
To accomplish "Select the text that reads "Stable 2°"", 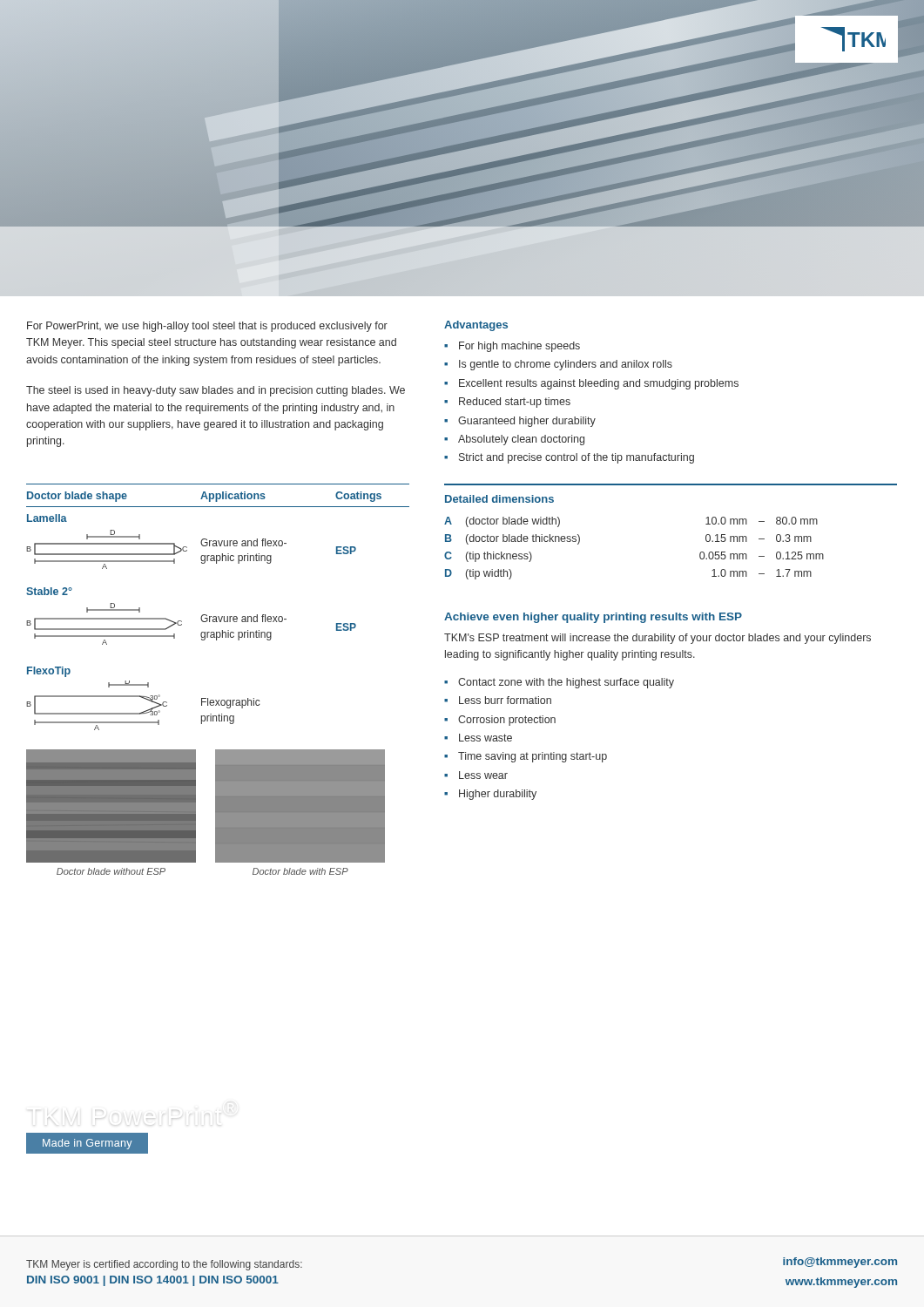I will 49,592.
